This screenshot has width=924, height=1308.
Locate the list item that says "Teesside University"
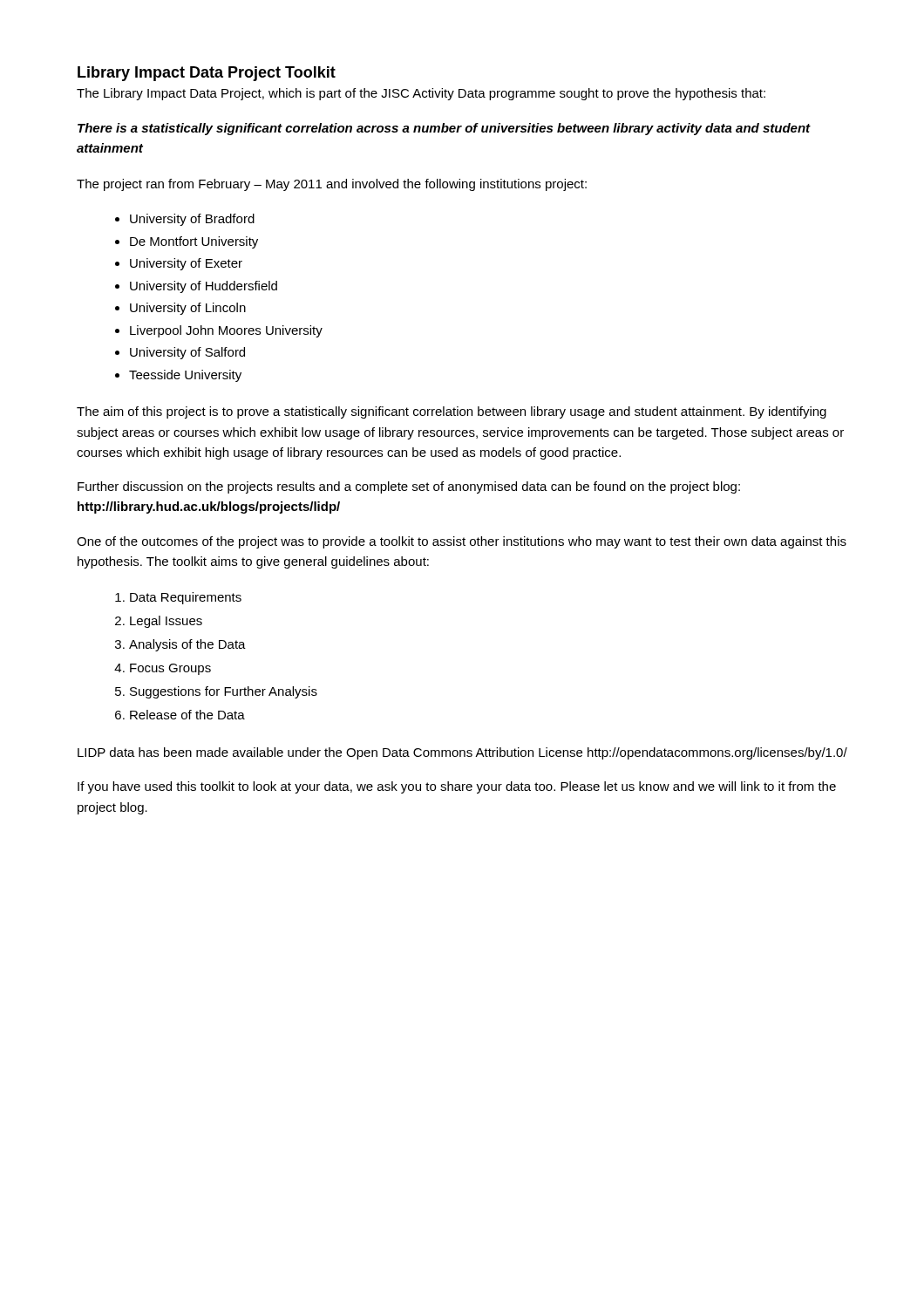click(x=185, y=374)
